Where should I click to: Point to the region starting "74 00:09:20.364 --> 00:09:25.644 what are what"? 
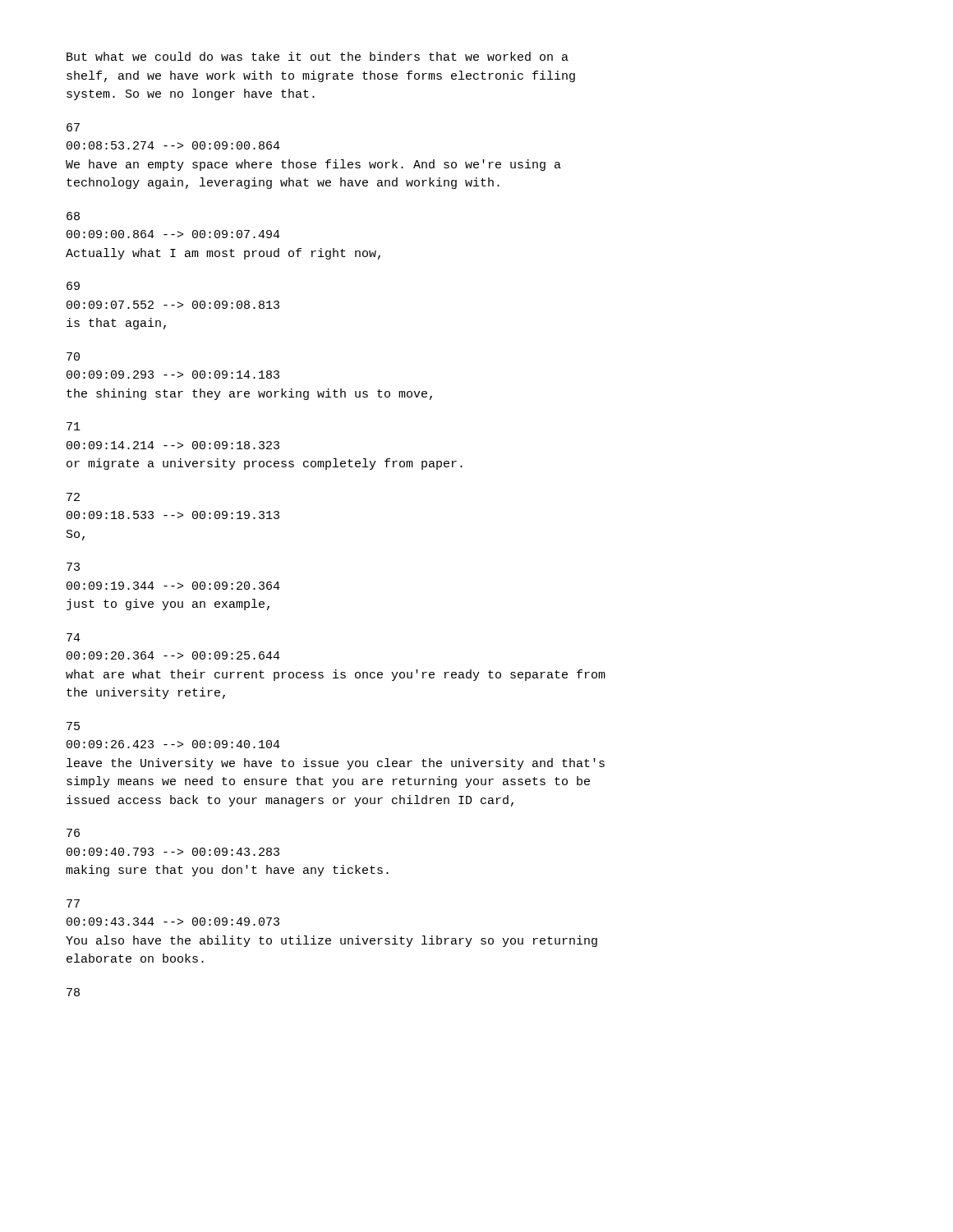(336, 666)
